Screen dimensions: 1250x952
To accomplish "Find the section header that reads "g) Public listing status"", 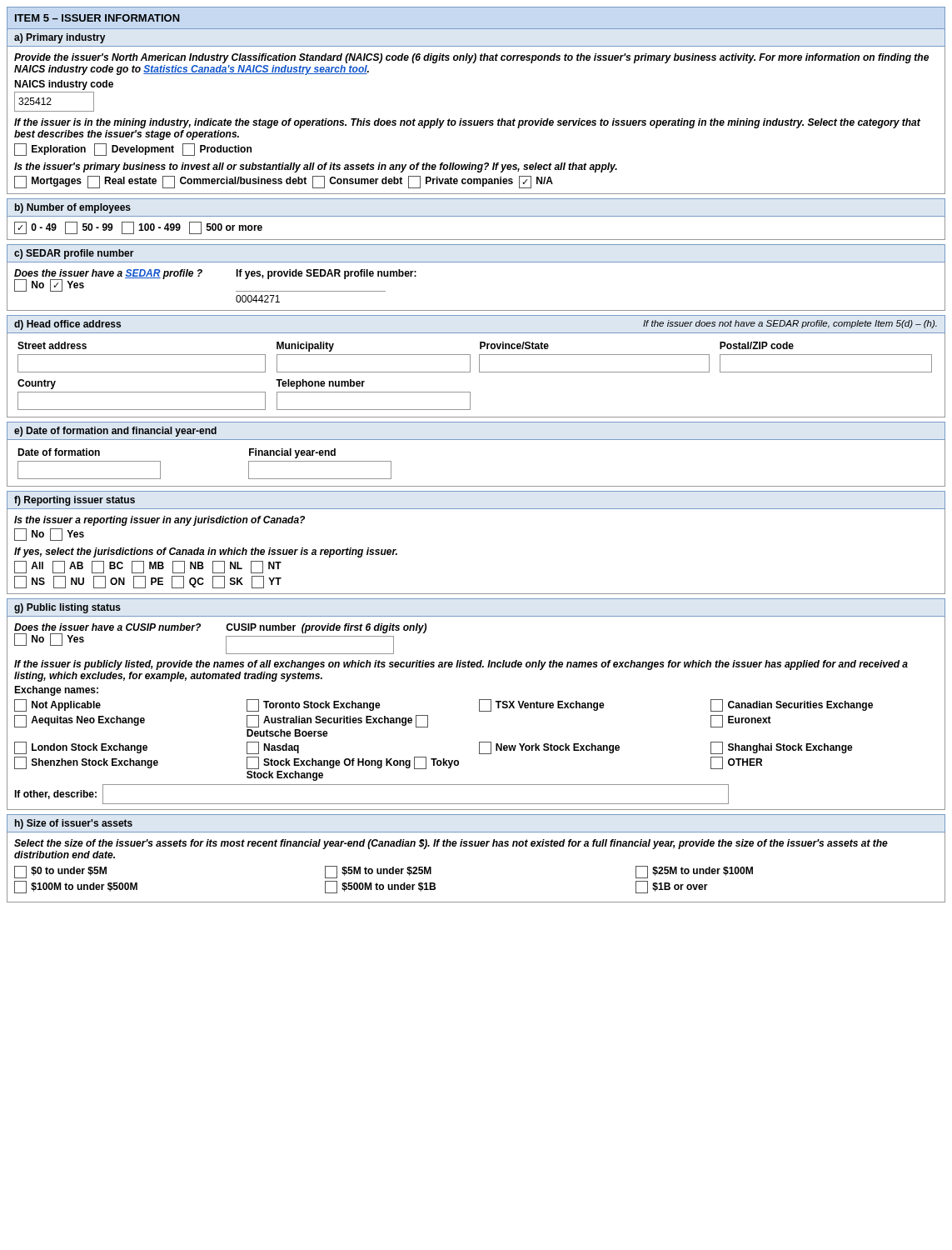I will (67, 607).
